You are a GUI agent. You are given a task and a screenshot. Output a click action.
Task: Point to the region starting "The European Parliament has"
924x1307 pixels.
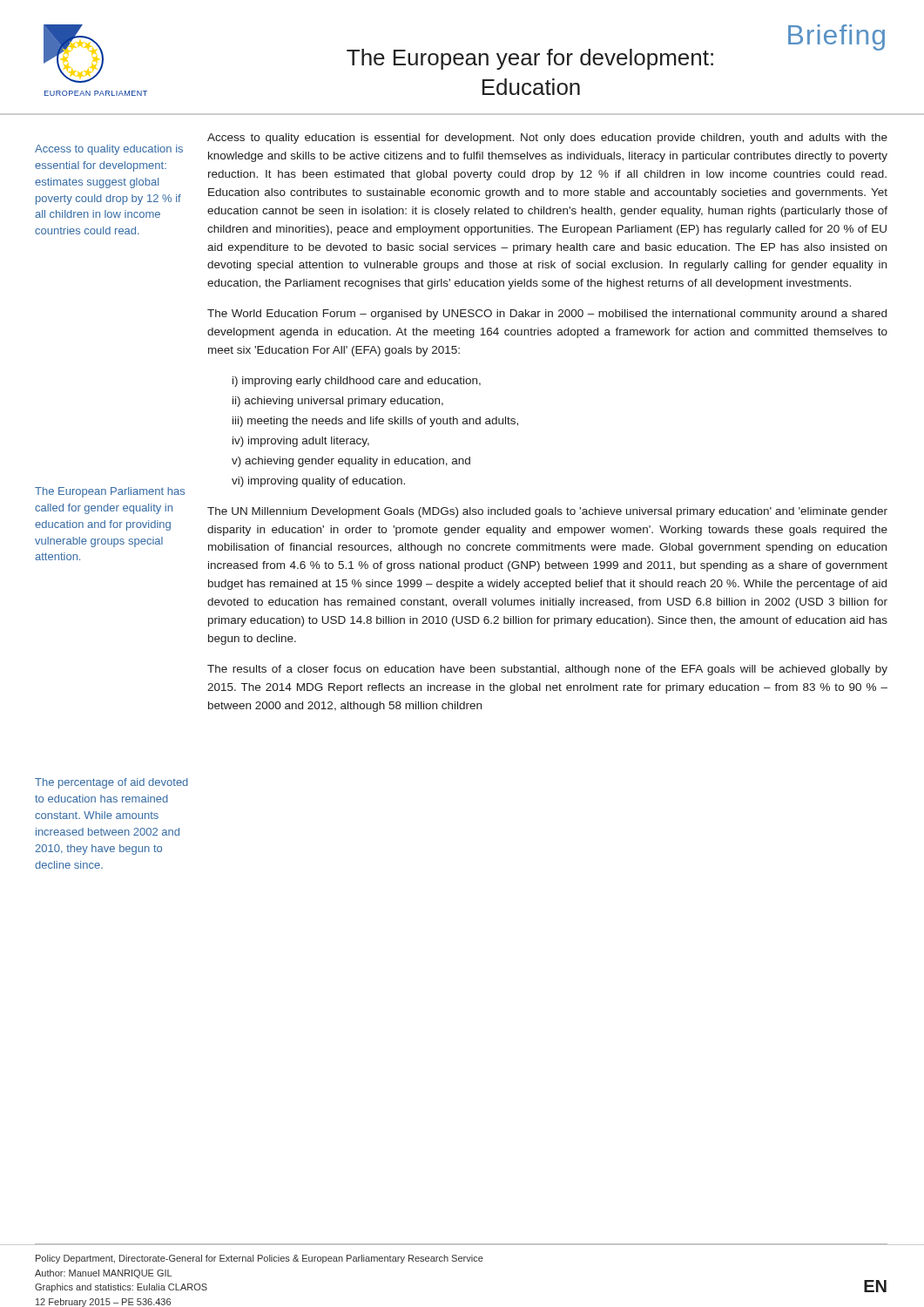tap(110, 524)
